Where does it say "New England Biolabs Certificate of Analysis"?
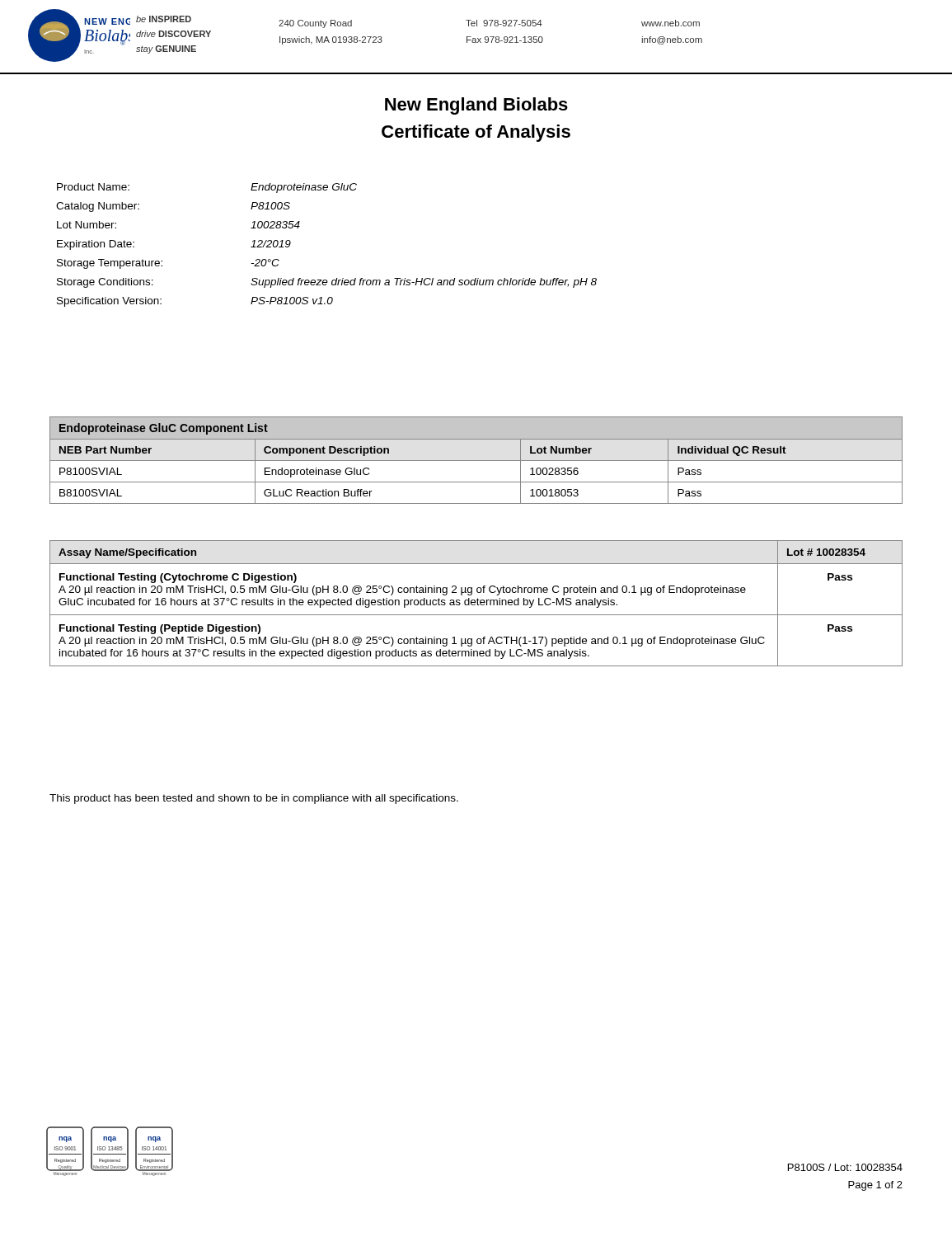This screenshot has height=1237, width=952. point(476,118)
